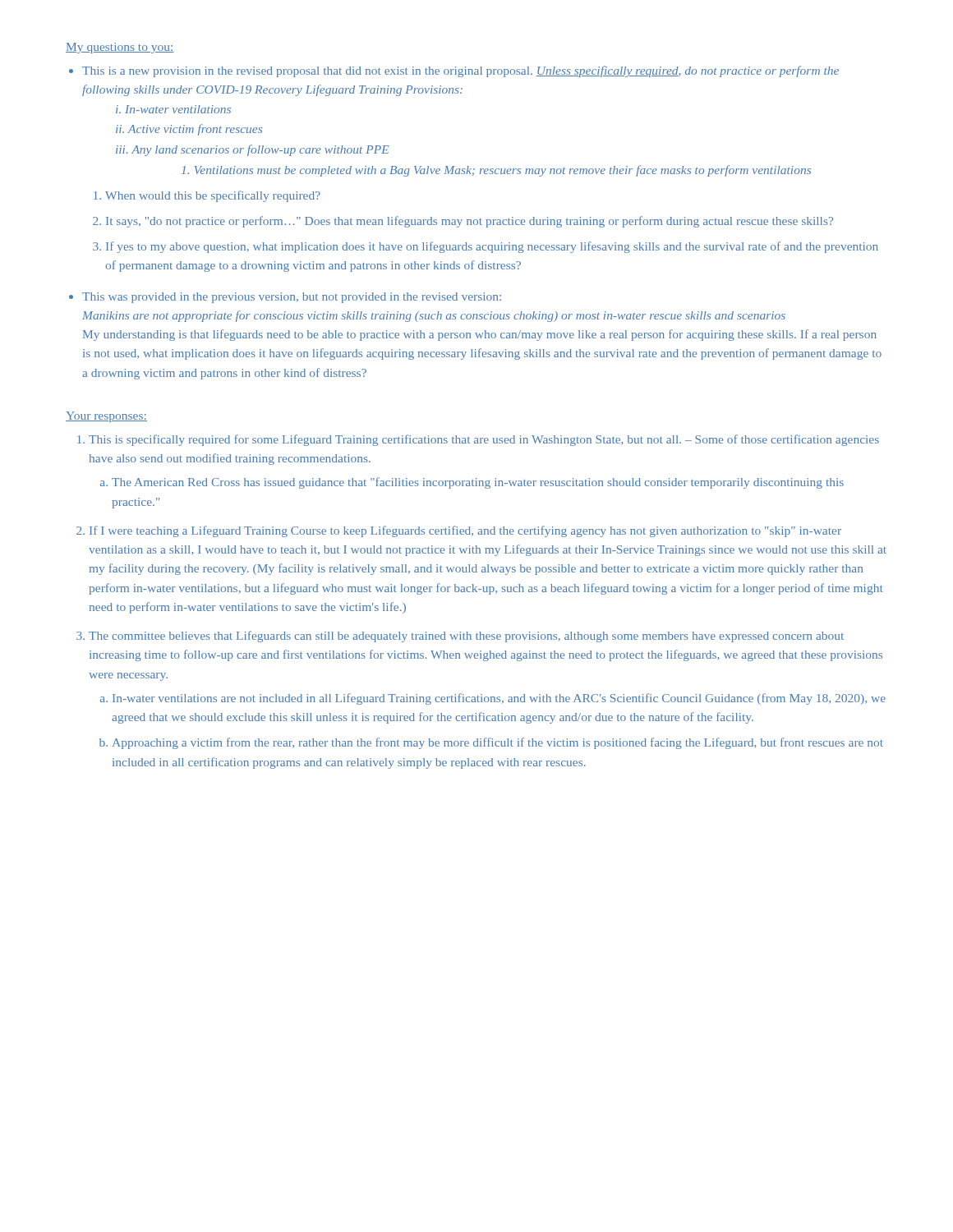Find the list item that says "This is a new"
This screenshot has height=1232, width=953.
point(485,169)
